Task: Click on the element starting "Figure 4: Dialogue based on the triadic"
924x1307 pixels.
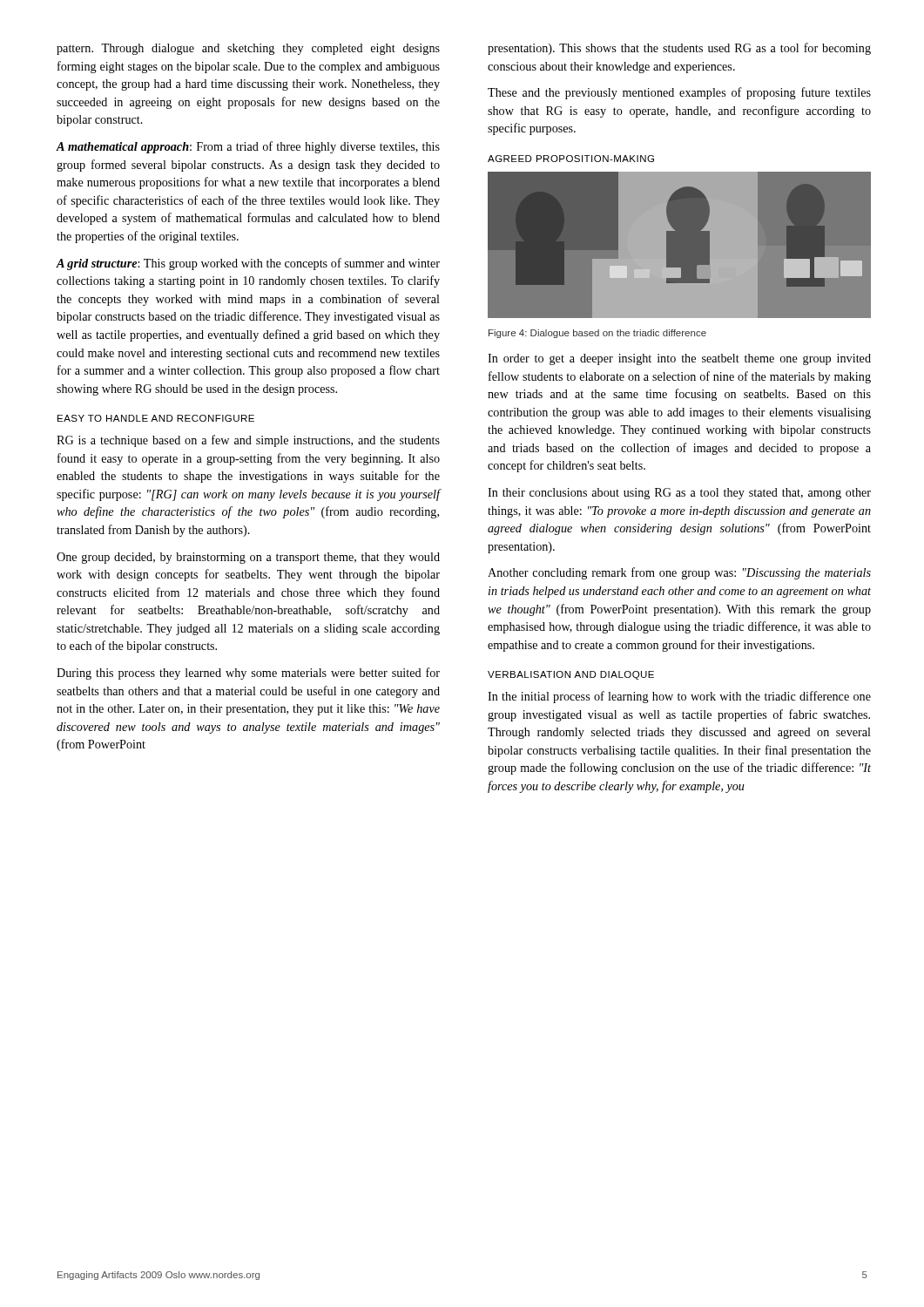Action: coord(679,333)
